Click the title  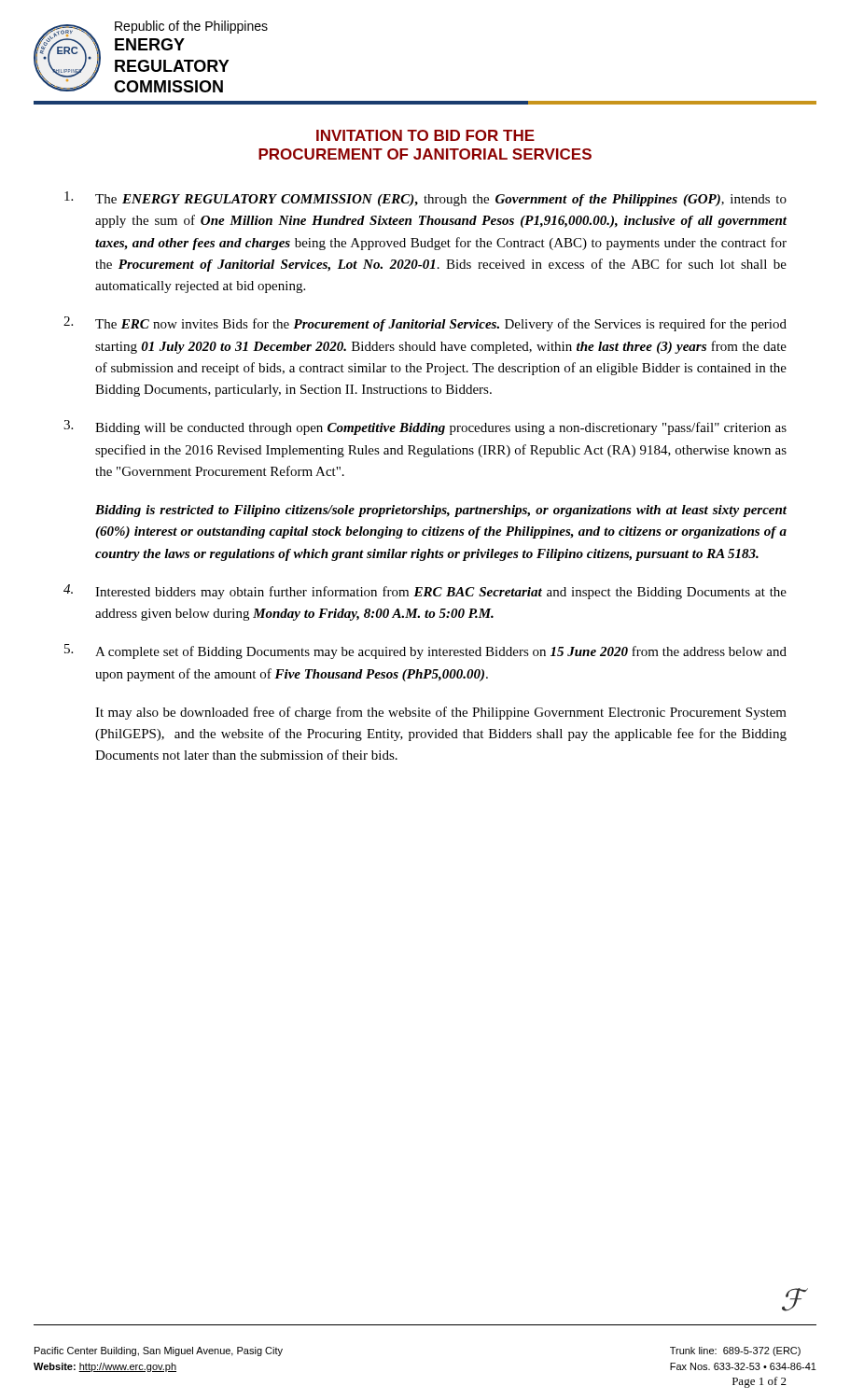click(x=425, y=146)
